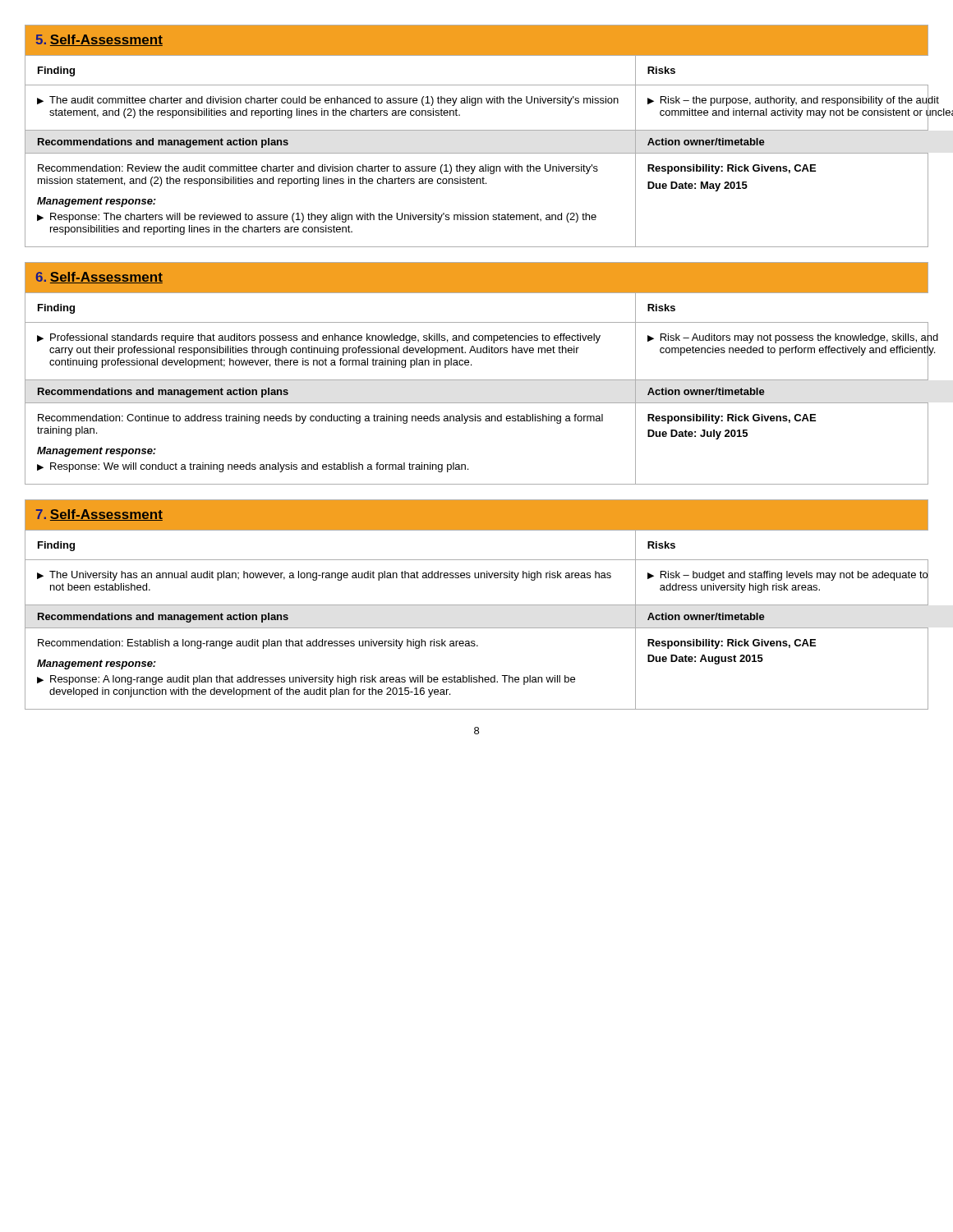Click on the table containing "The University has an annual"
The height and width of the screenshot is (1232, 953).
tap(476, 582)
